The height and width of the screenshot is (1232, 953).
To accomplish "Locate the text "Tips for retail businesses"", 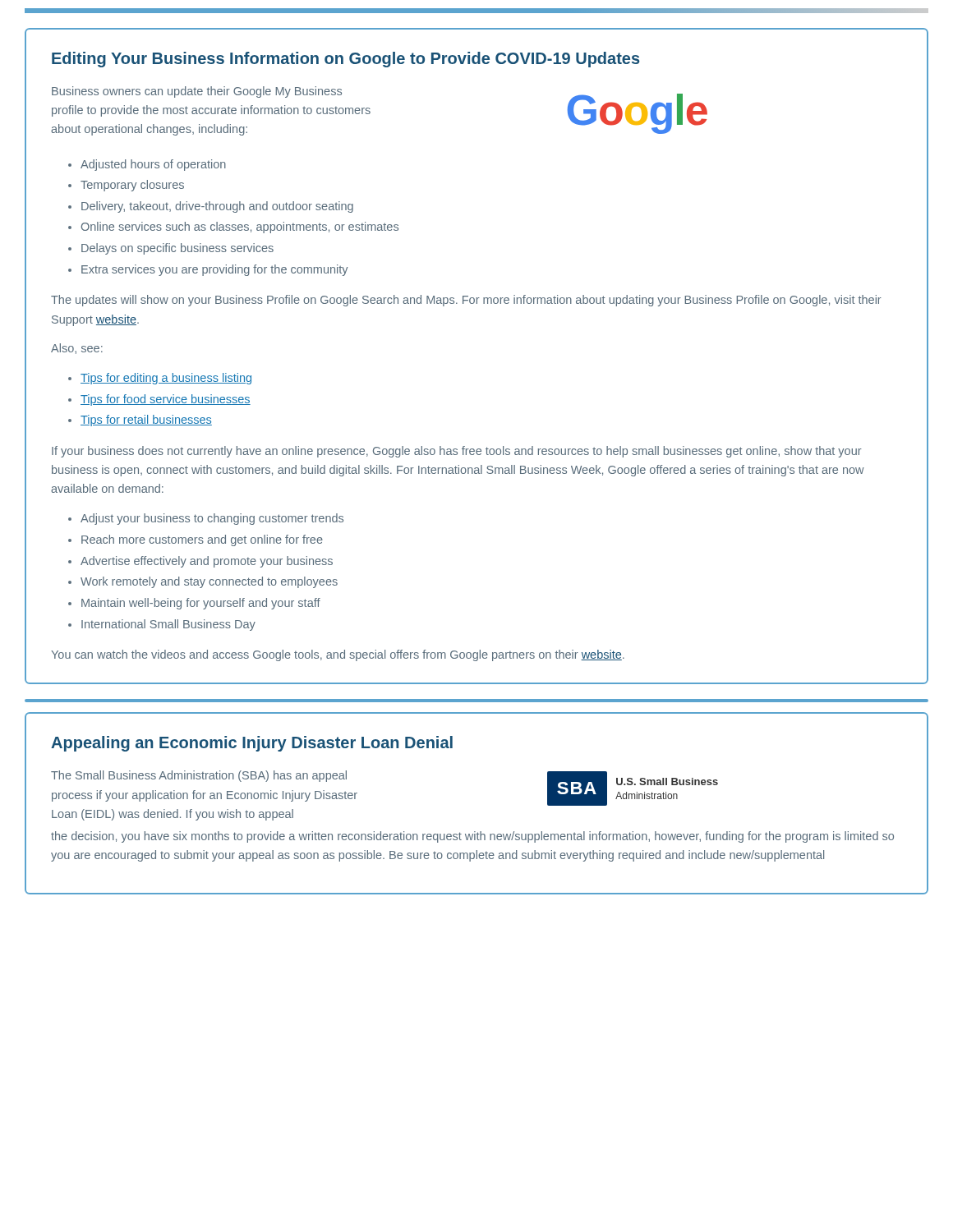I will [146, 420].
